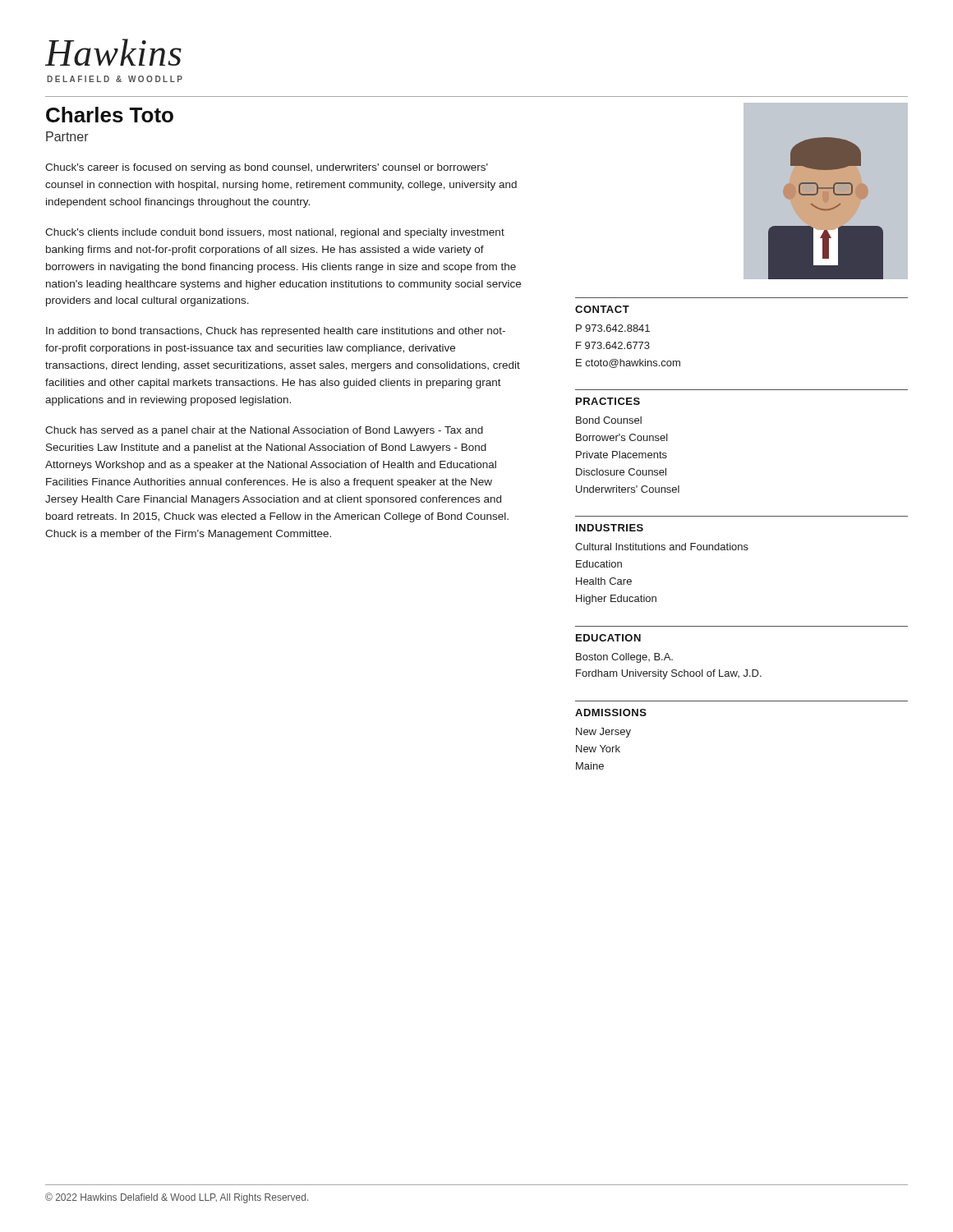Find the list item containing "Cultural Institutions and Foundations"
The height and width of the screenshot is (1232, 953).
point(662,547)
